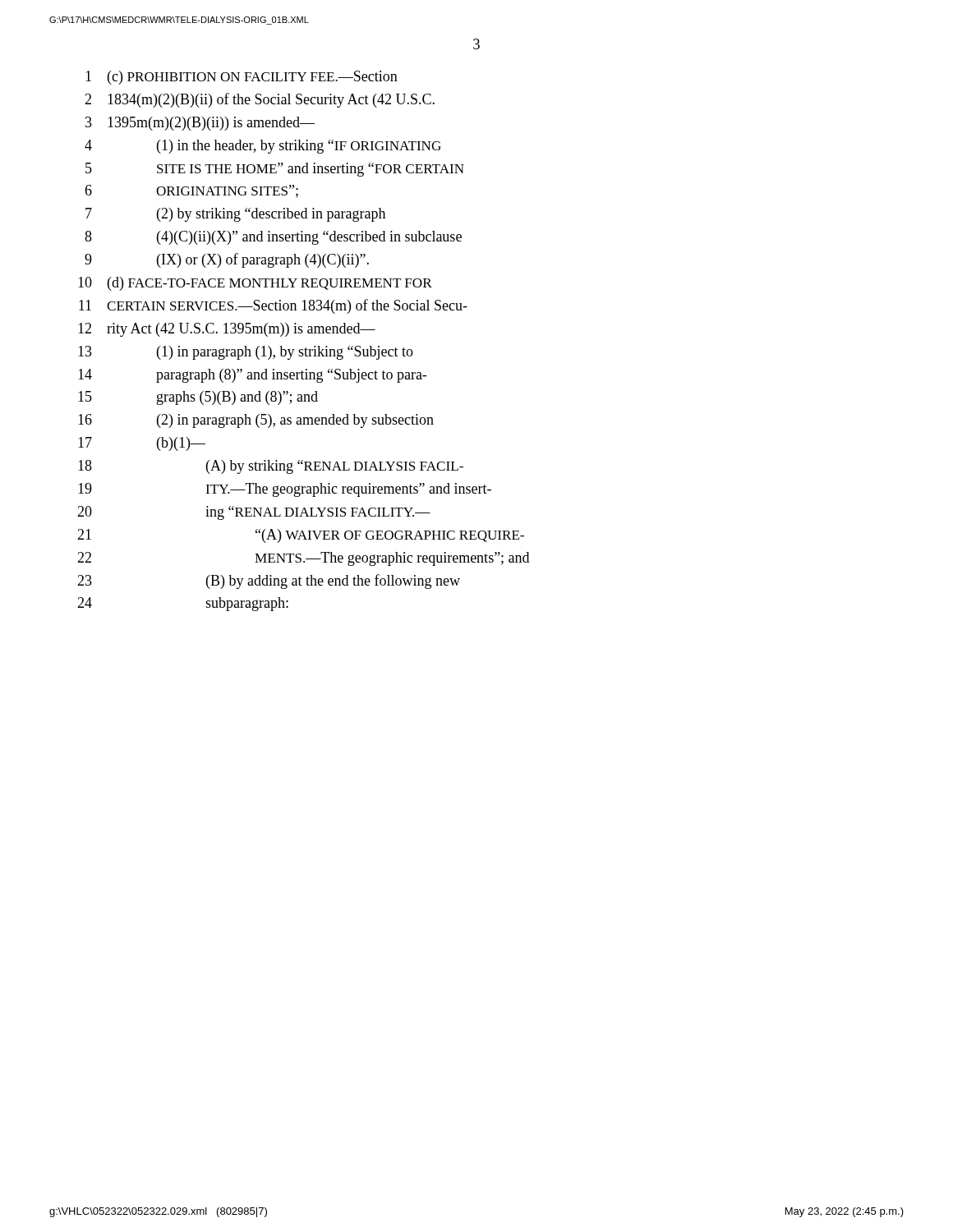Find the block on this page that starts "10 (d) Face-to-Face"

pos(255,284)
